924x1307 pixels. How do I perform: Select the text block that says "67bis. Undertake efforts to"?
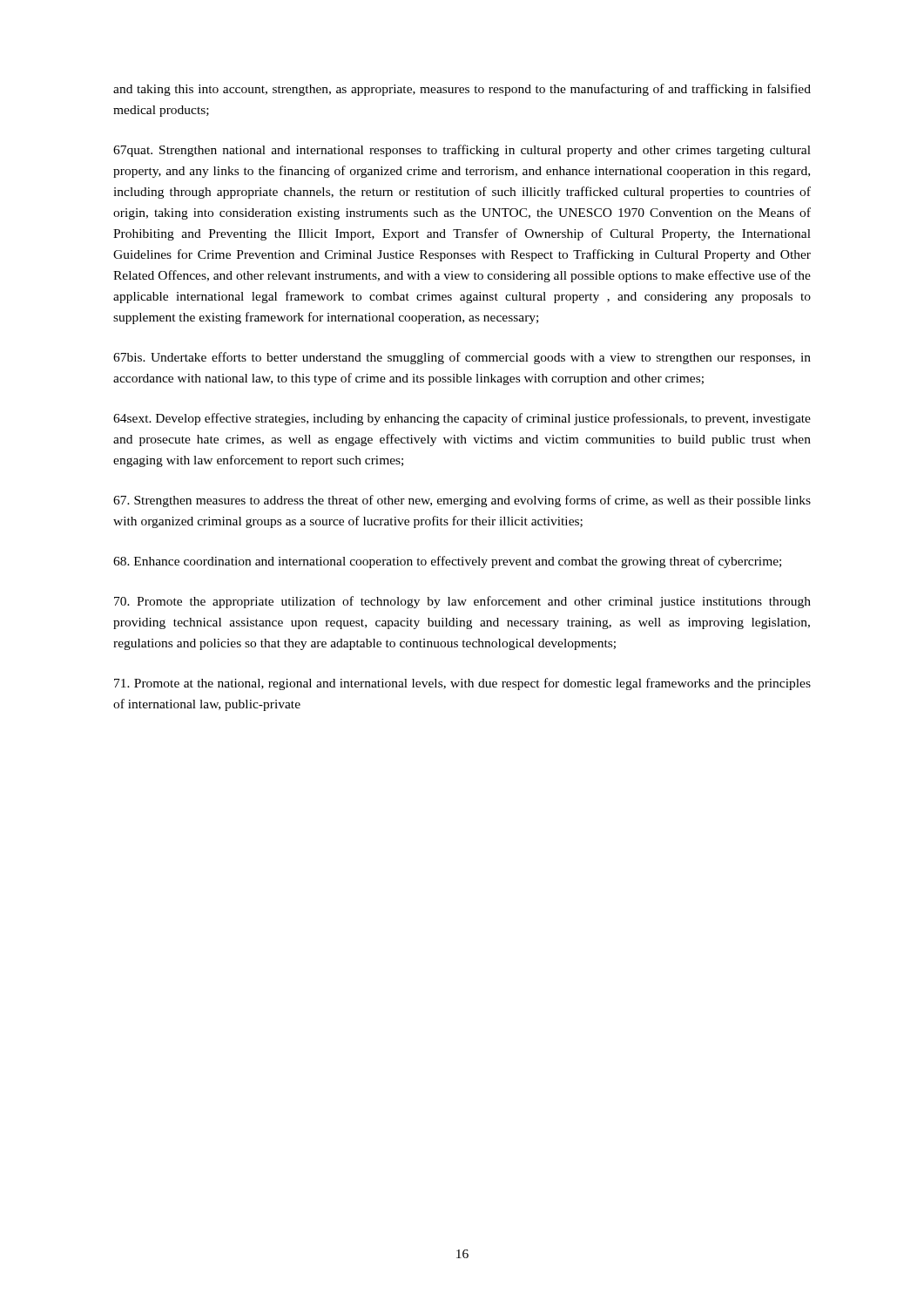pyautogui.click(x=462, y=367)
